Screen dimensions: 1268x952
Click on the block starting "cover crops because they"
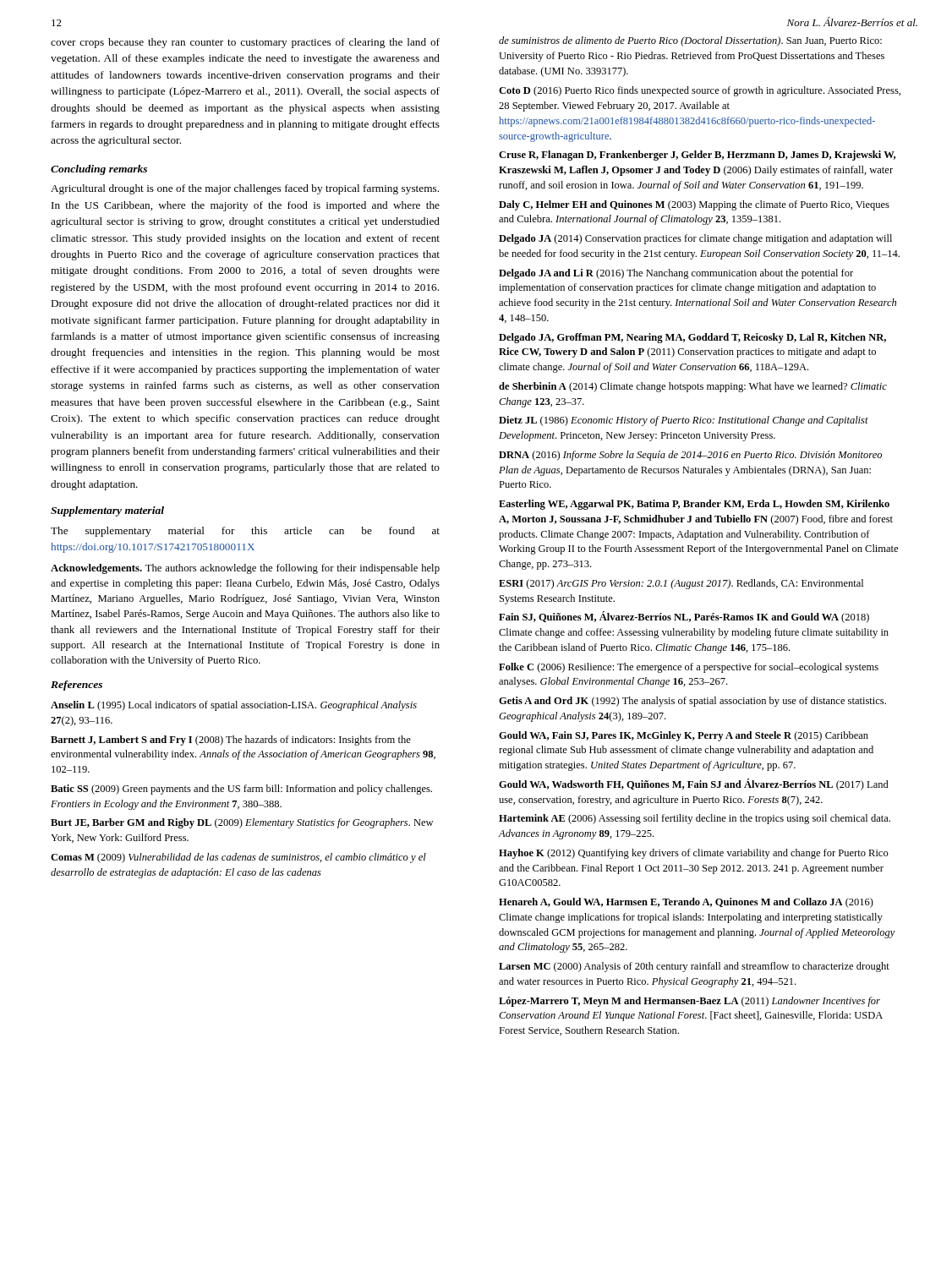pos(245,91)
